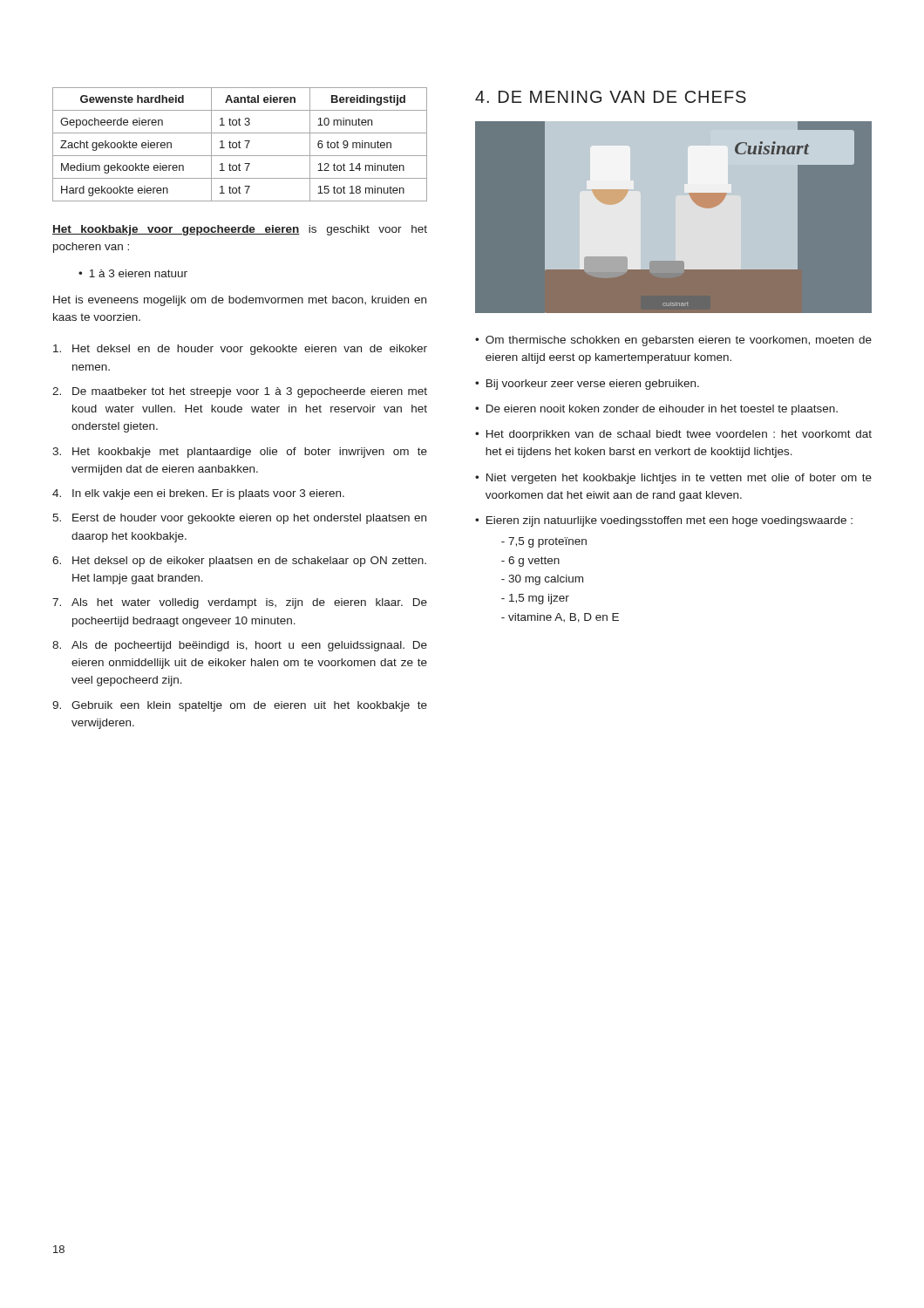
Task: Locate the block of text that opens with "• Om thermische schokken en gebarsten eieren"
Action: pos(673,349)
